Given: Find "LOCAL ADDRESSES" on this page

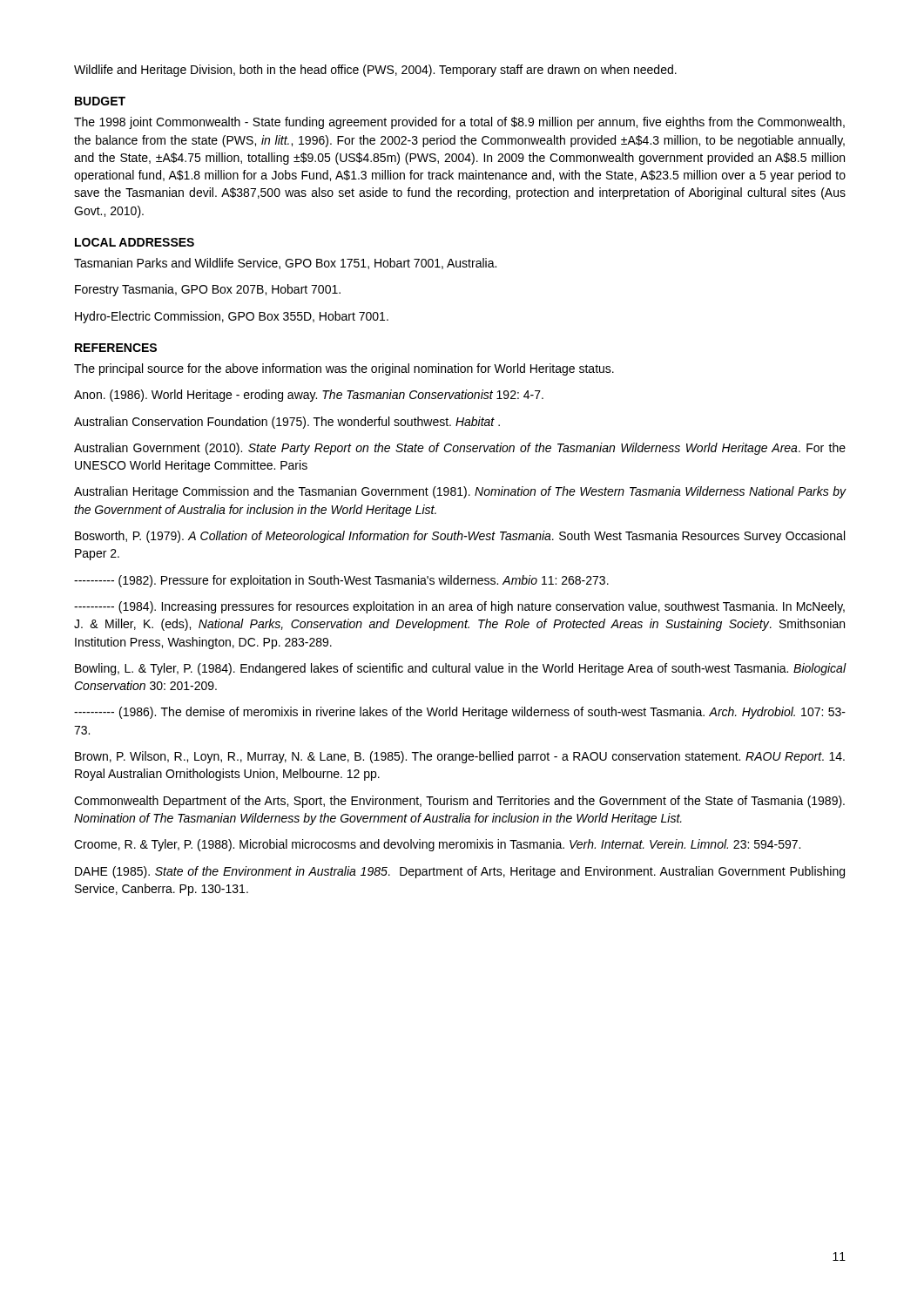Looking at the screenshot, I should 134,242.
